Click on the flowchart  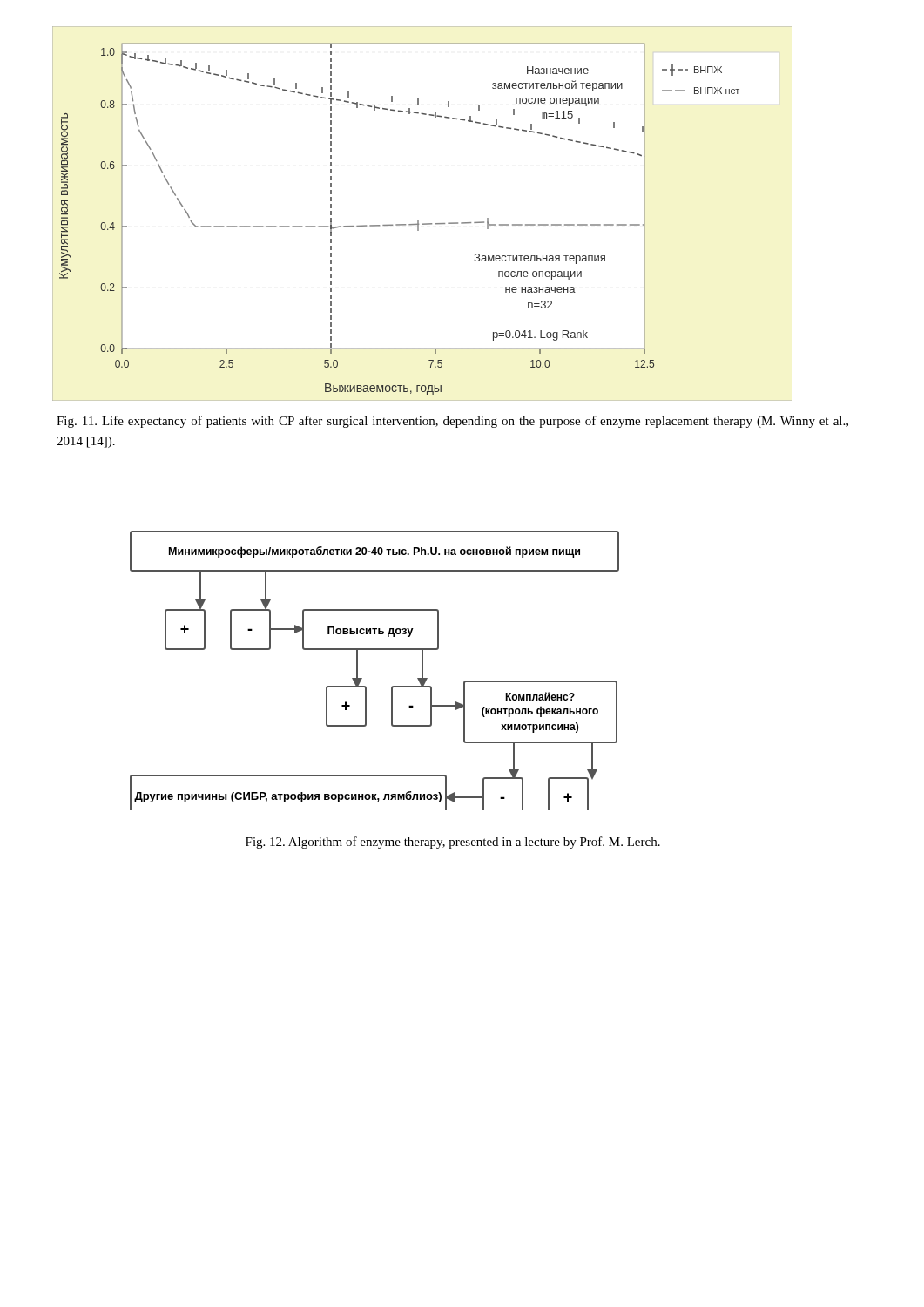tap(462, 667)
